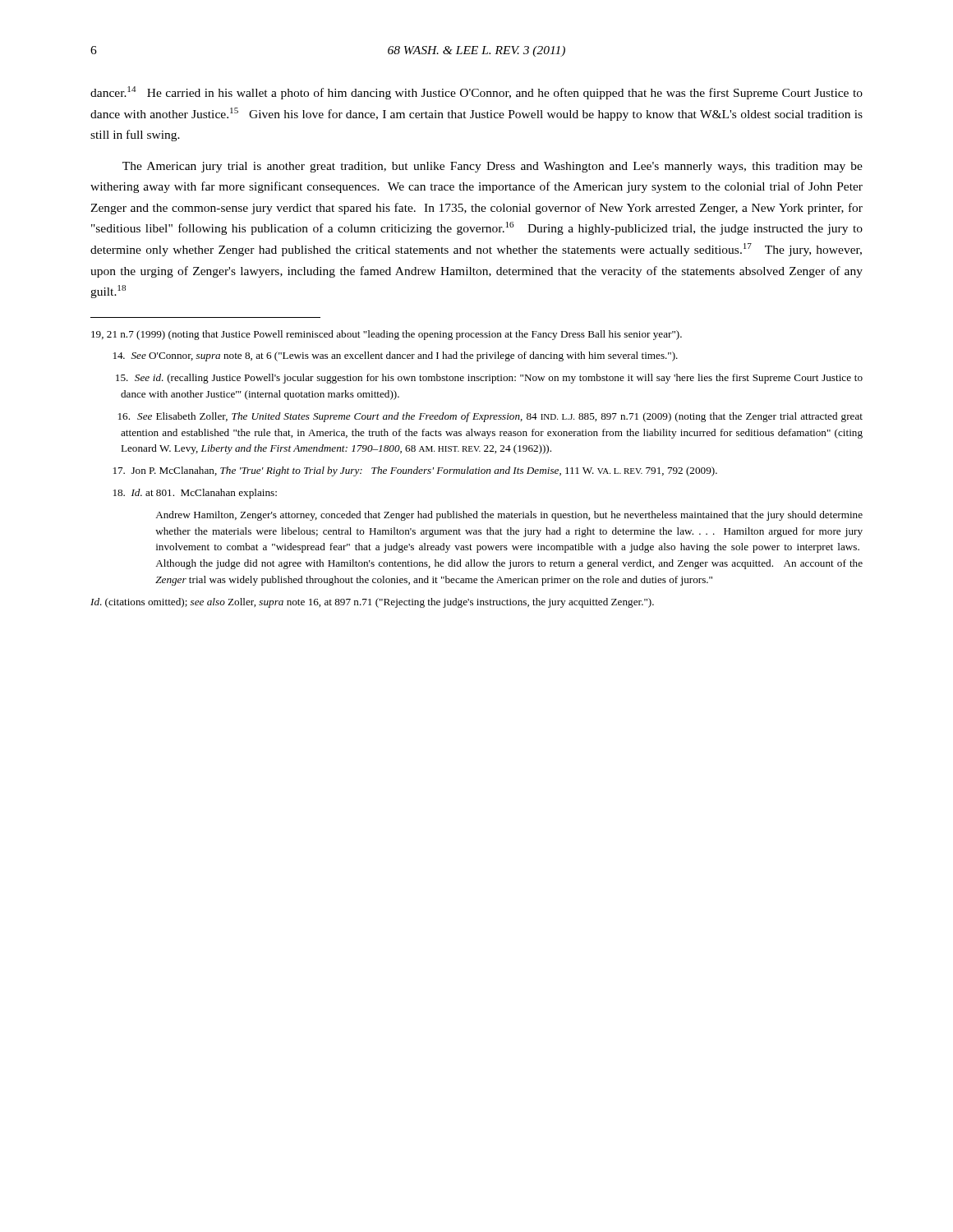
Task: Click on the passage starting "See O'Connor, supra note 8,"
Action: [384, 356]
